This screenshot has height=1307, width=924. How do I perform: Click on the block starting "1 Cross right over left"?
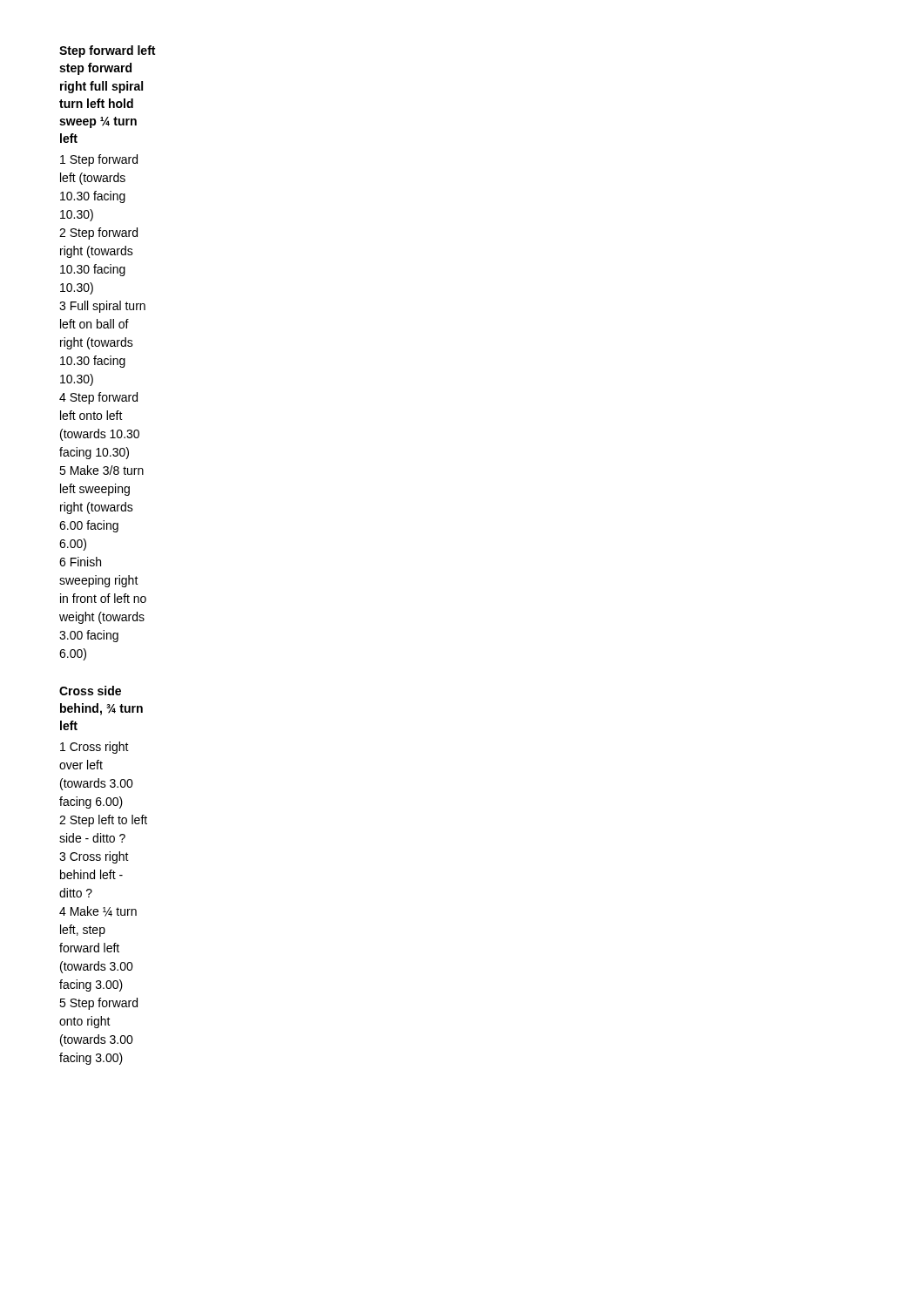96,774
